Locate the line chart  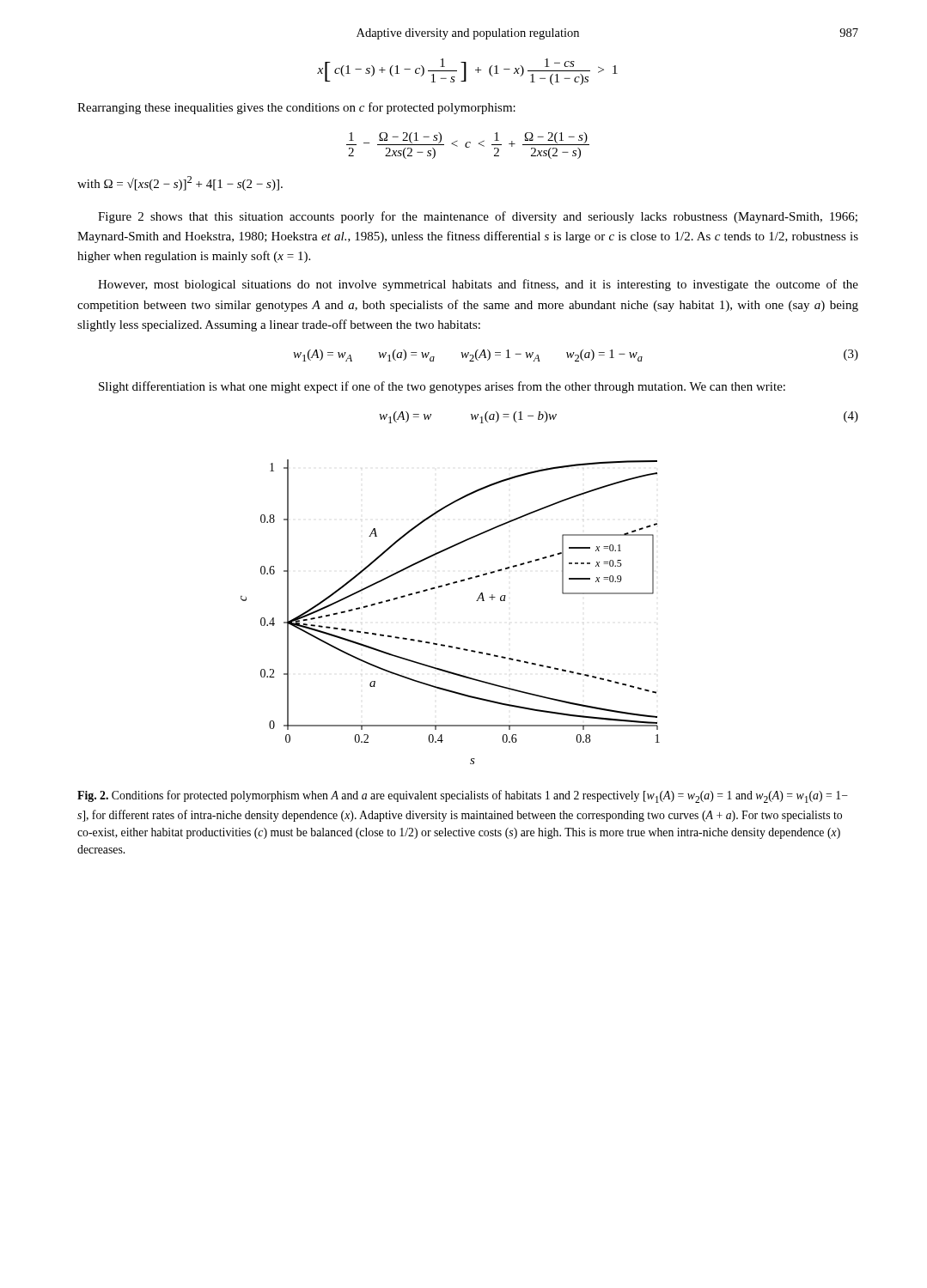(468, 612)
